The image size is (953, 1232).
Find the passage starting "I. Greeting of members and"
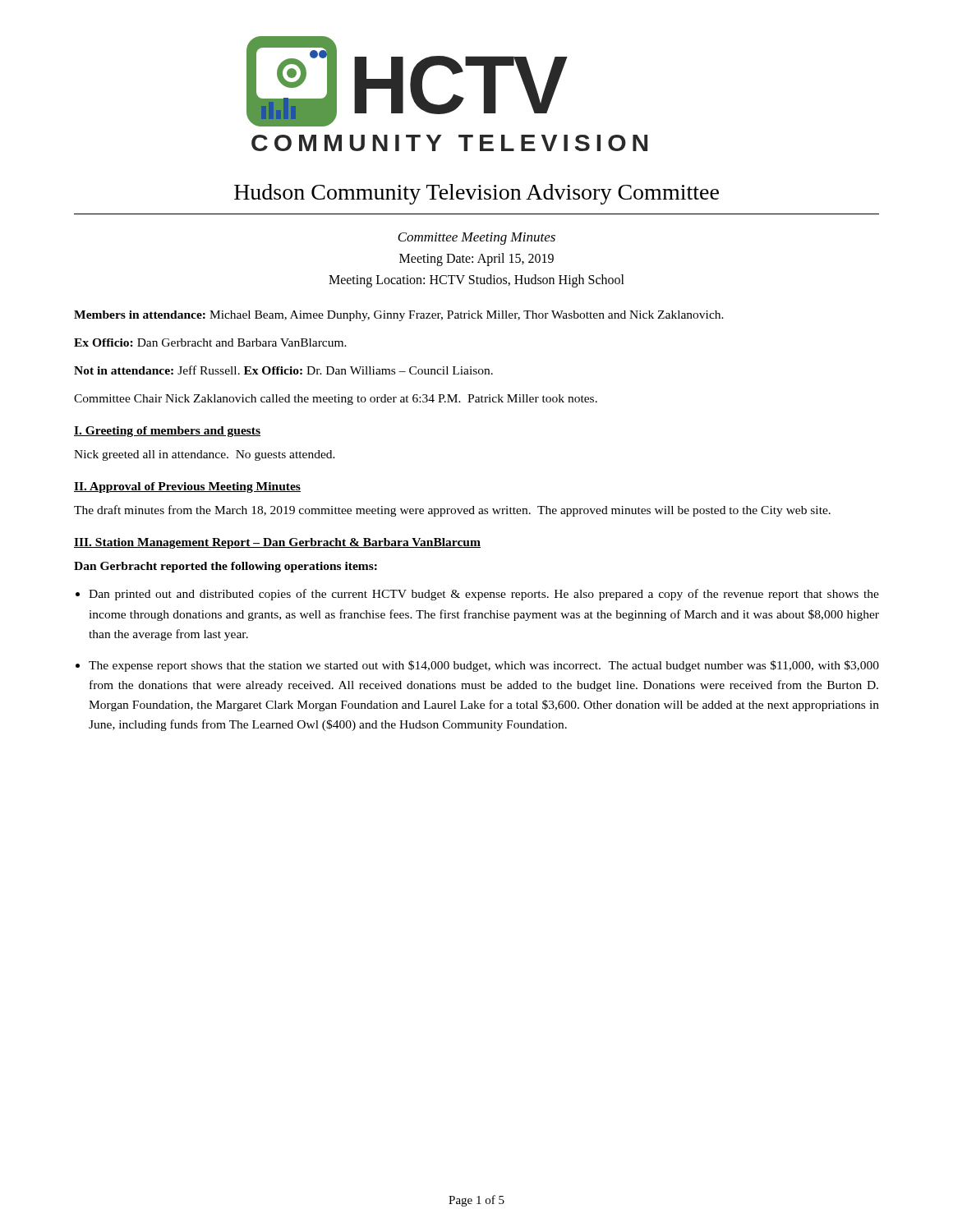click(x=167, y=430)
